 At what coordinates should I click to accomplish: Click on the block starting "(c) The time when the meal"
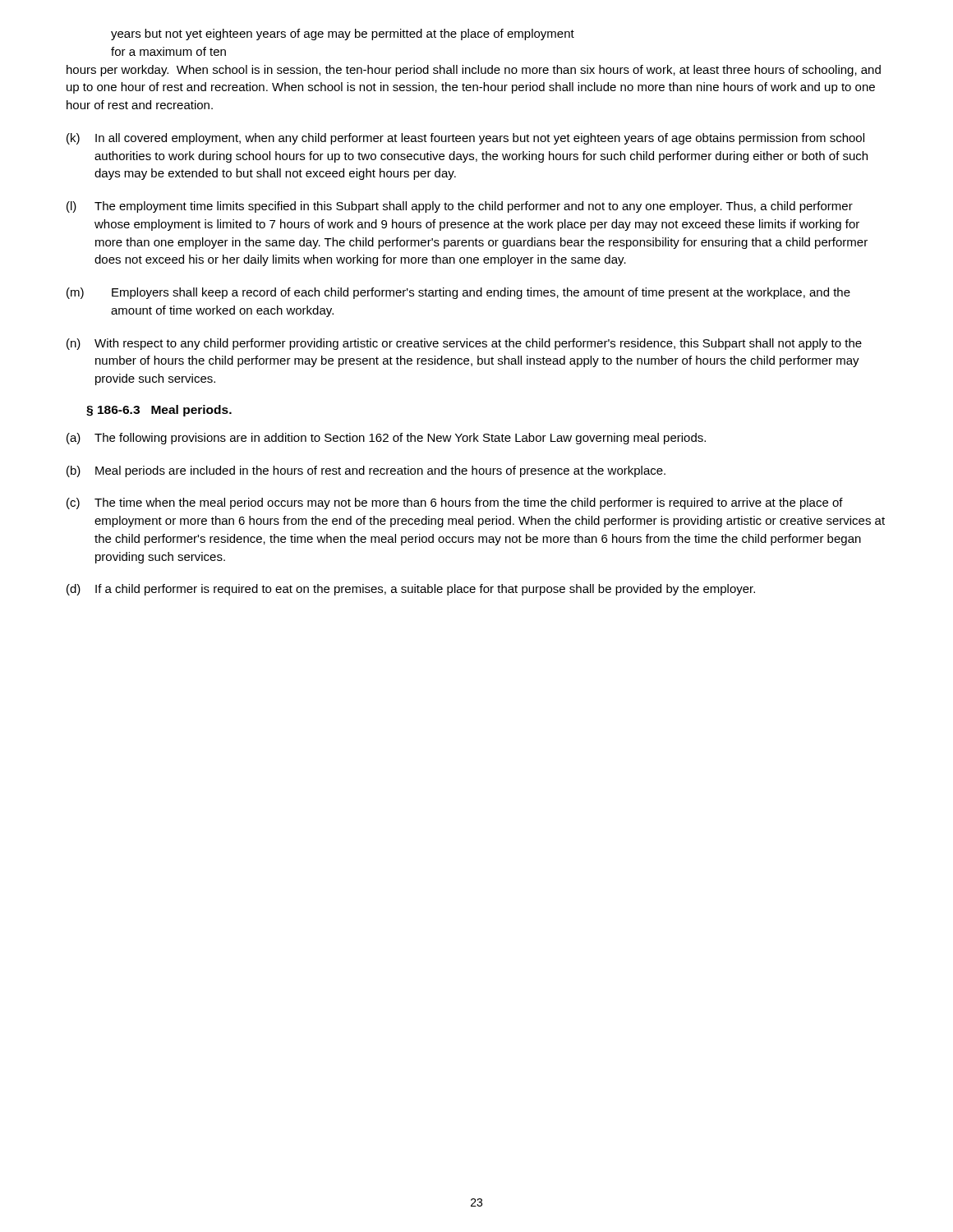pyautogui.click(x=476, y=530)
